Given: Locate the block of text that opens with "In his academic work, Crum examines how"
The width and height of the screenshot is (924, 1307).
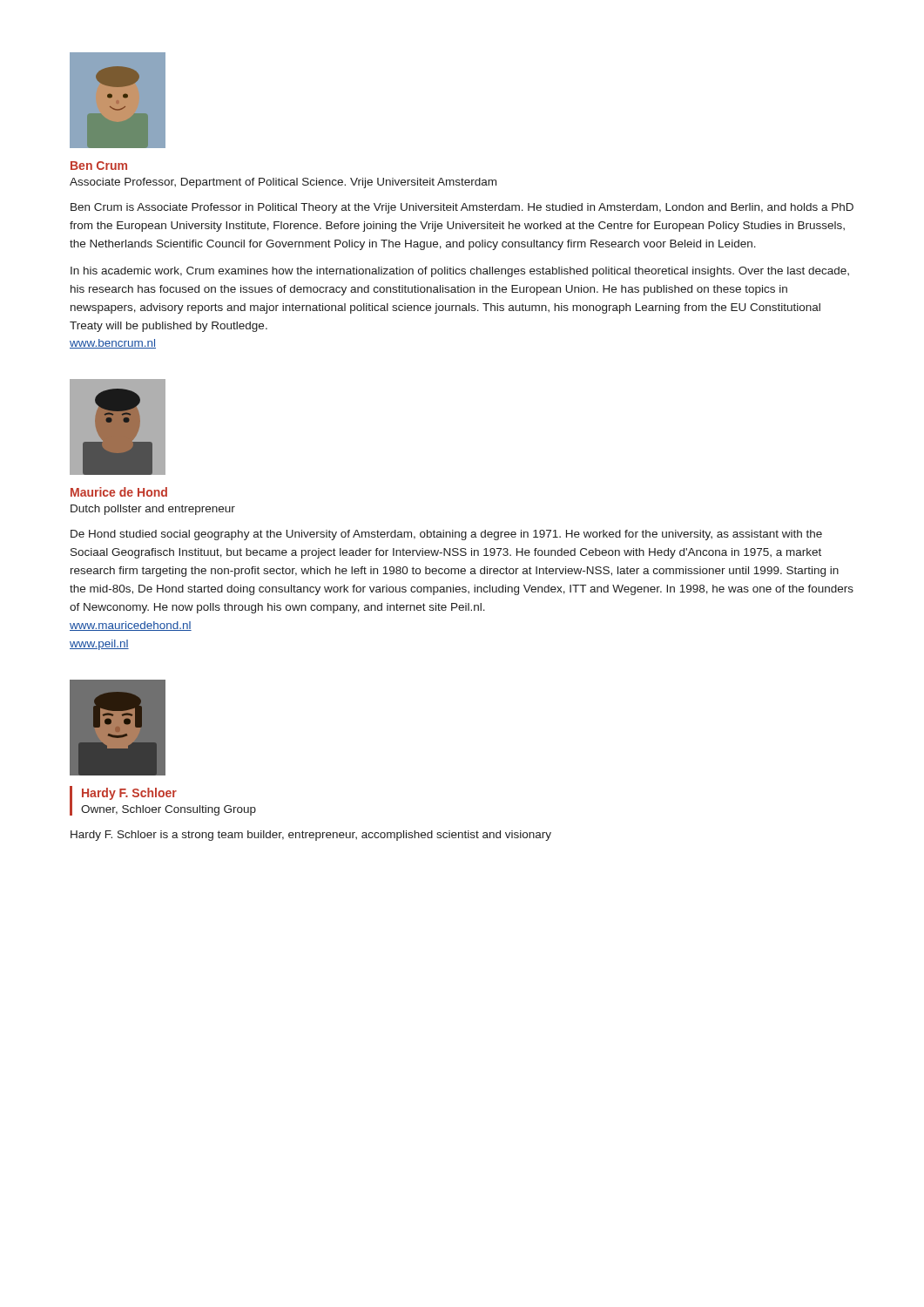Looking at the screenshot, I should [x=460, y=307].
